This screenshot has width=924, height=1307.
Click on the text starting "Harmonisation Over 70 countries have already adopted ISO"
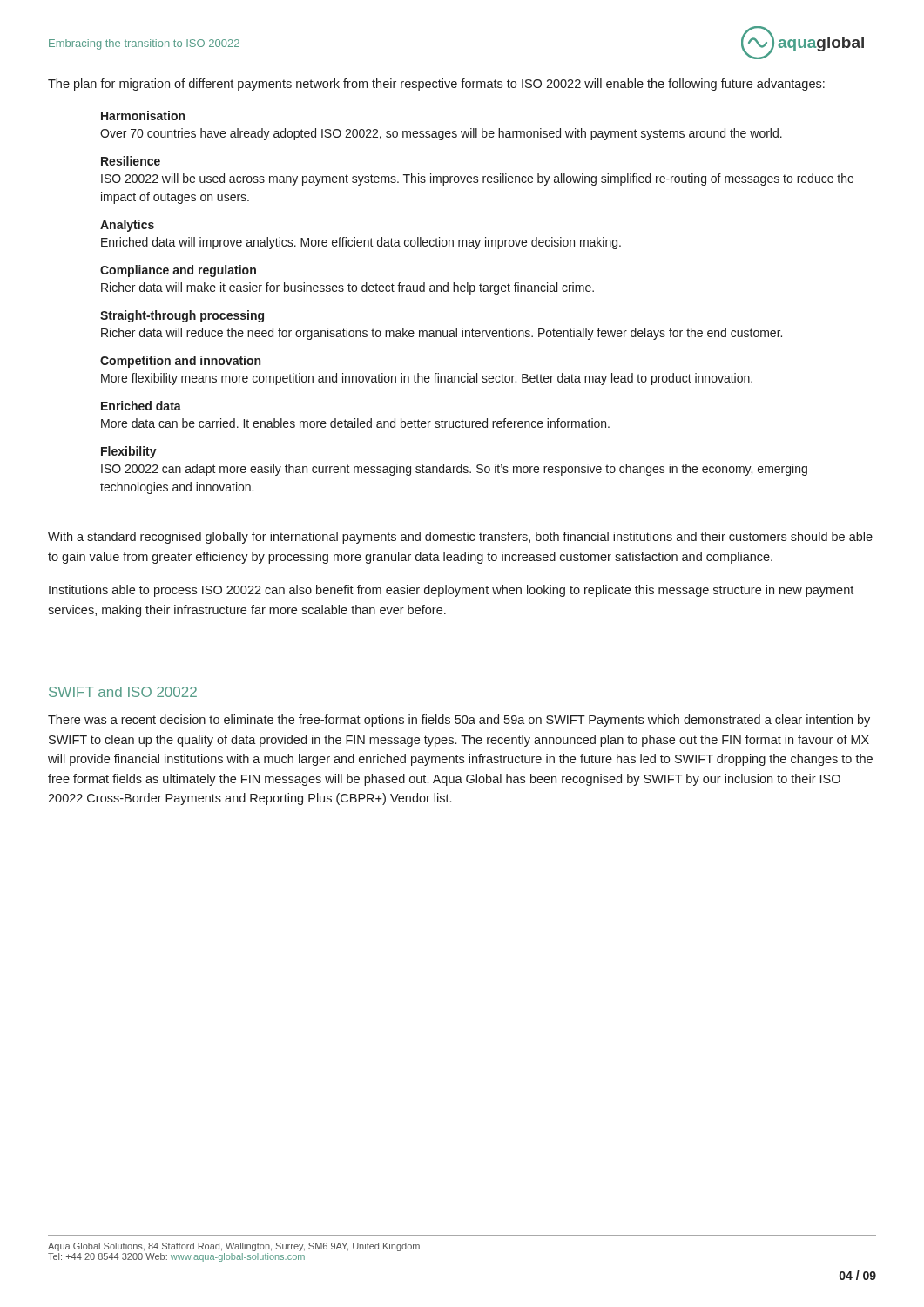488,126
